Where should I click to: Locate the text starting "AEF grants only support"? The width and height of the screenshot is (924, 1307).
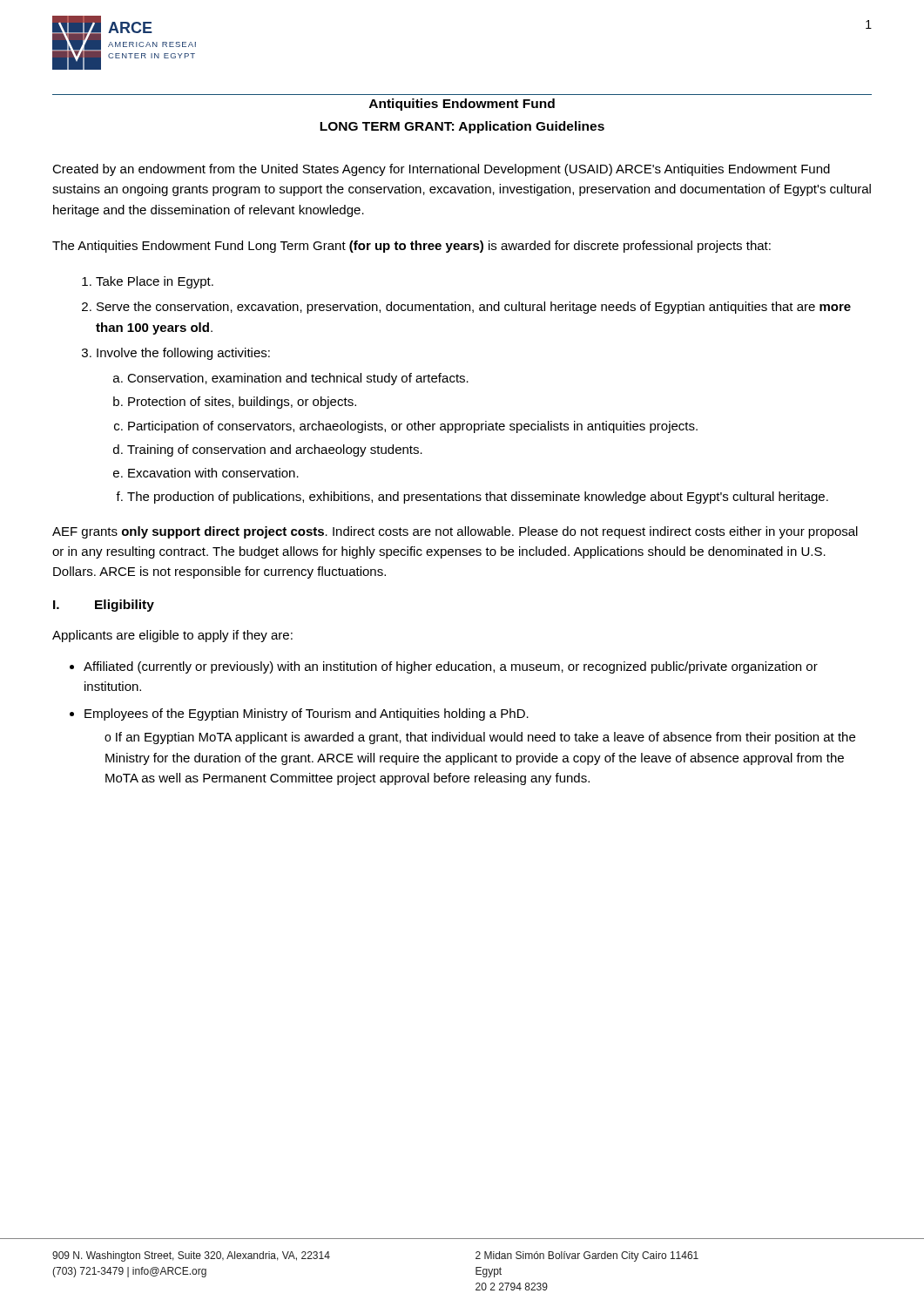point(455,551)
